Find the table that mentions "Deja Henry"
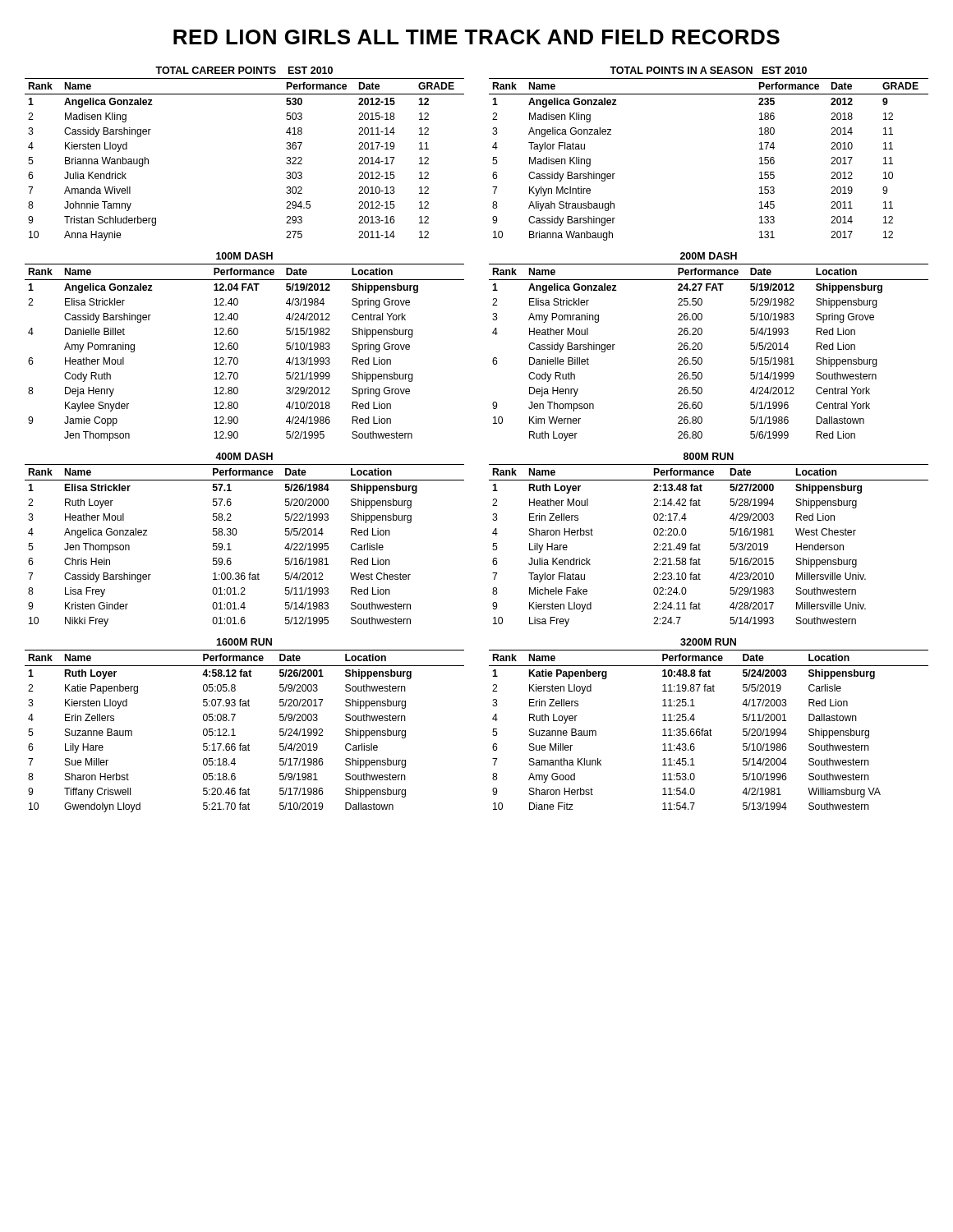953x1232 pixels. pos(476,347)
